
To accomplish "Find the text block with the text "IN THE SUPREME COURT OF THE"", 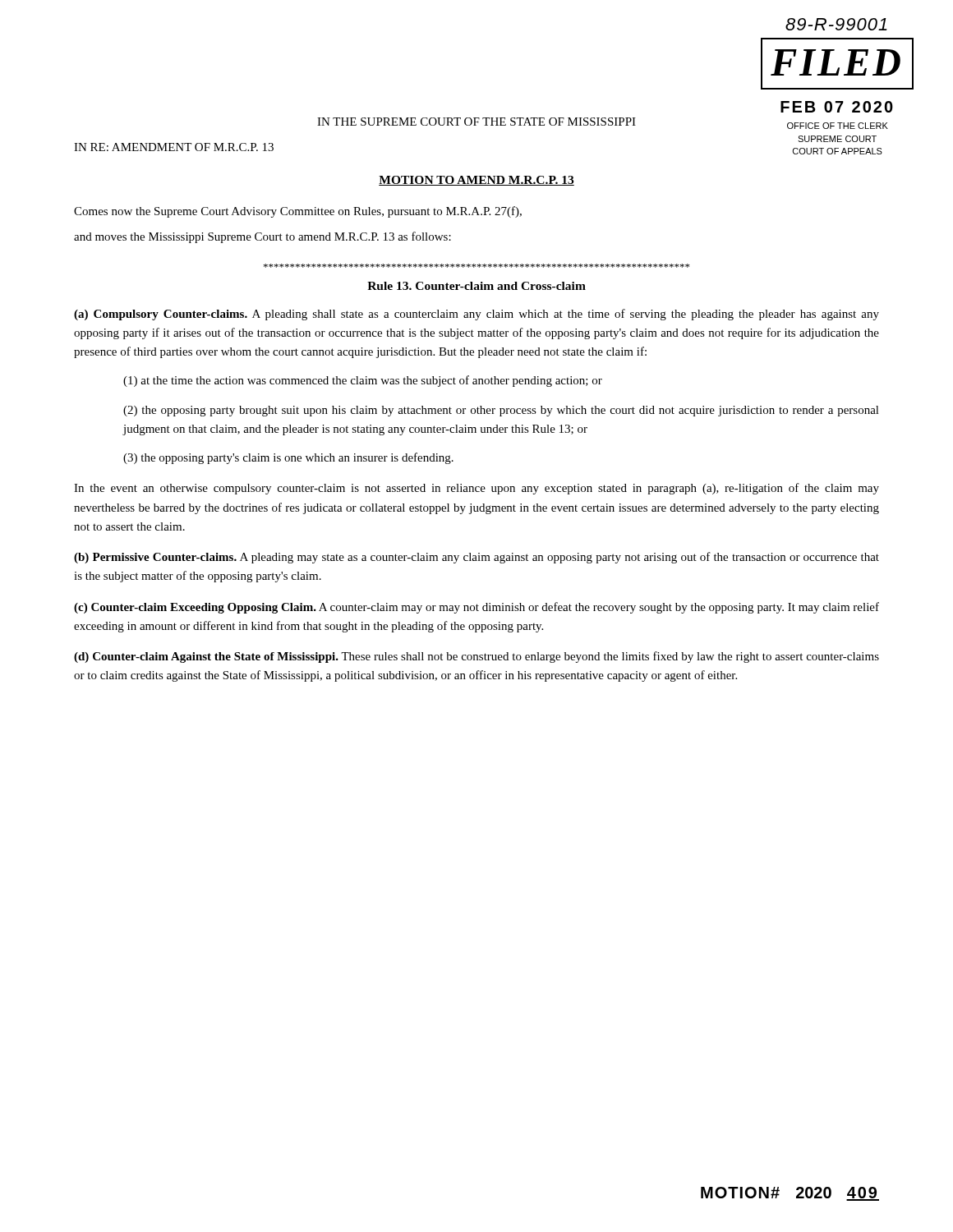I will click(x=476, y=122).
